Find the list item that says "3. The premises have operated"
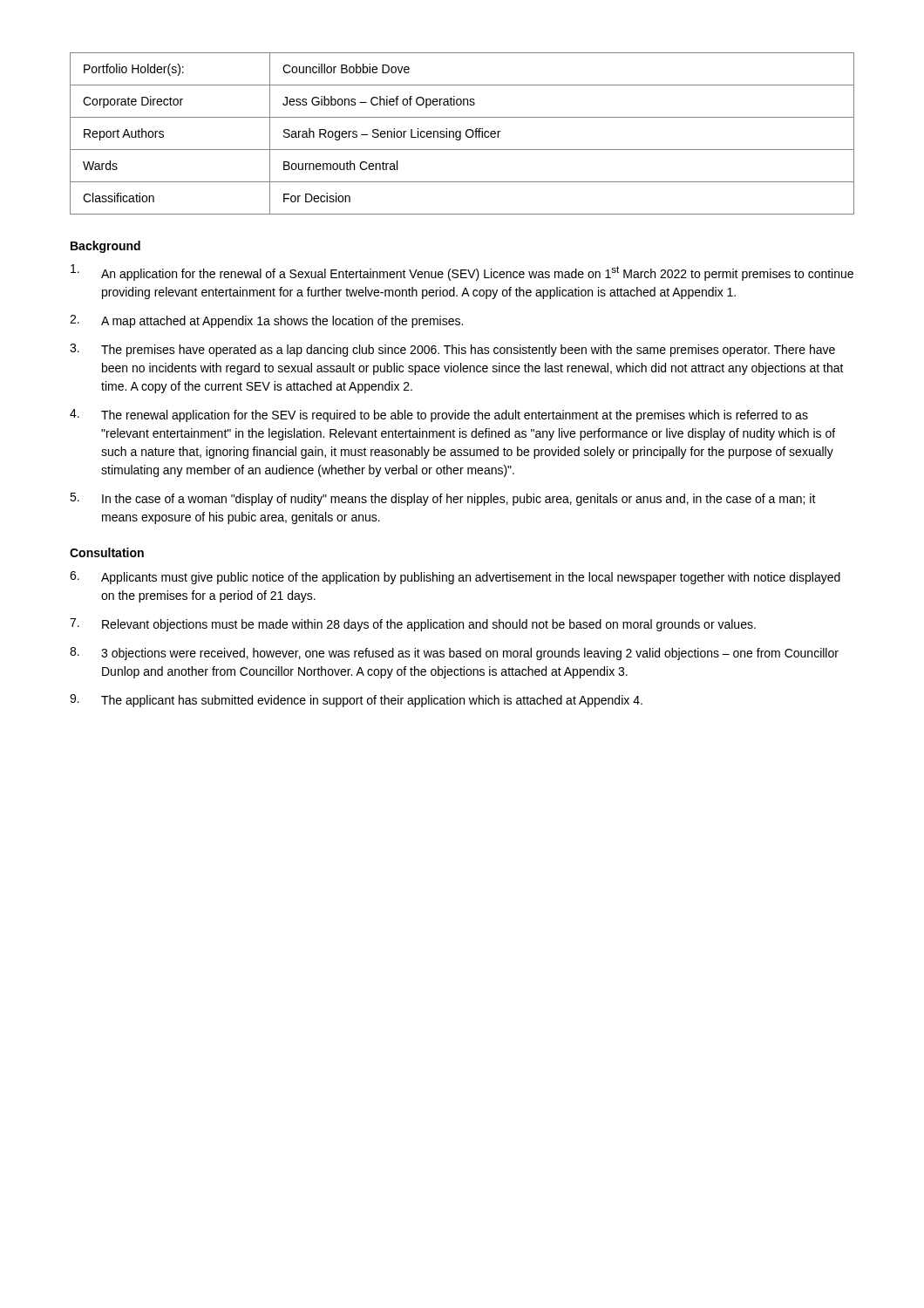Viewport: 924px width, 1308px height. tap(462, 368)
